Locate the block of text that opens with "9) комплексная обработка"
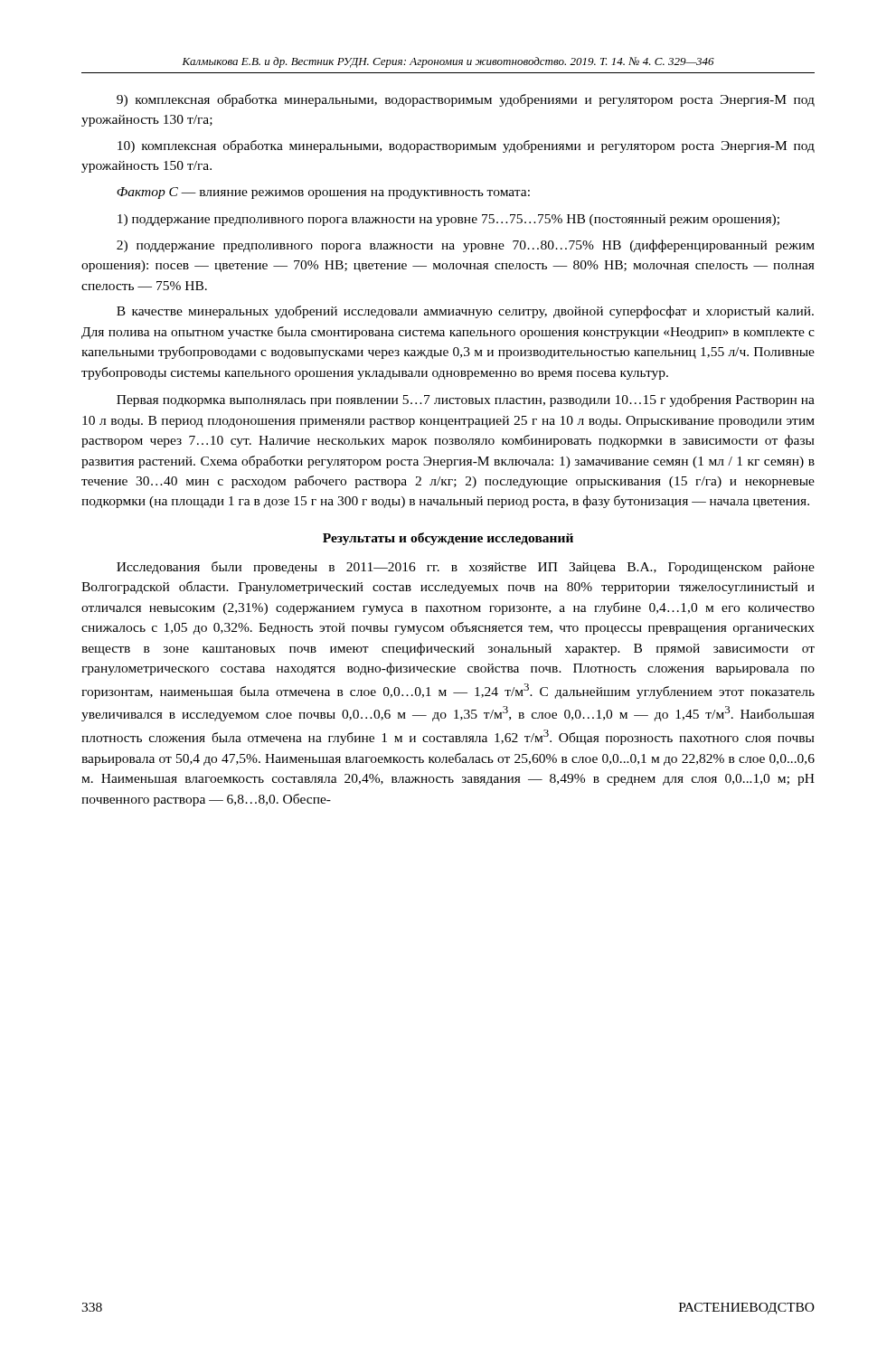Viewport: 896px width, 1356px height. [448, 109]
